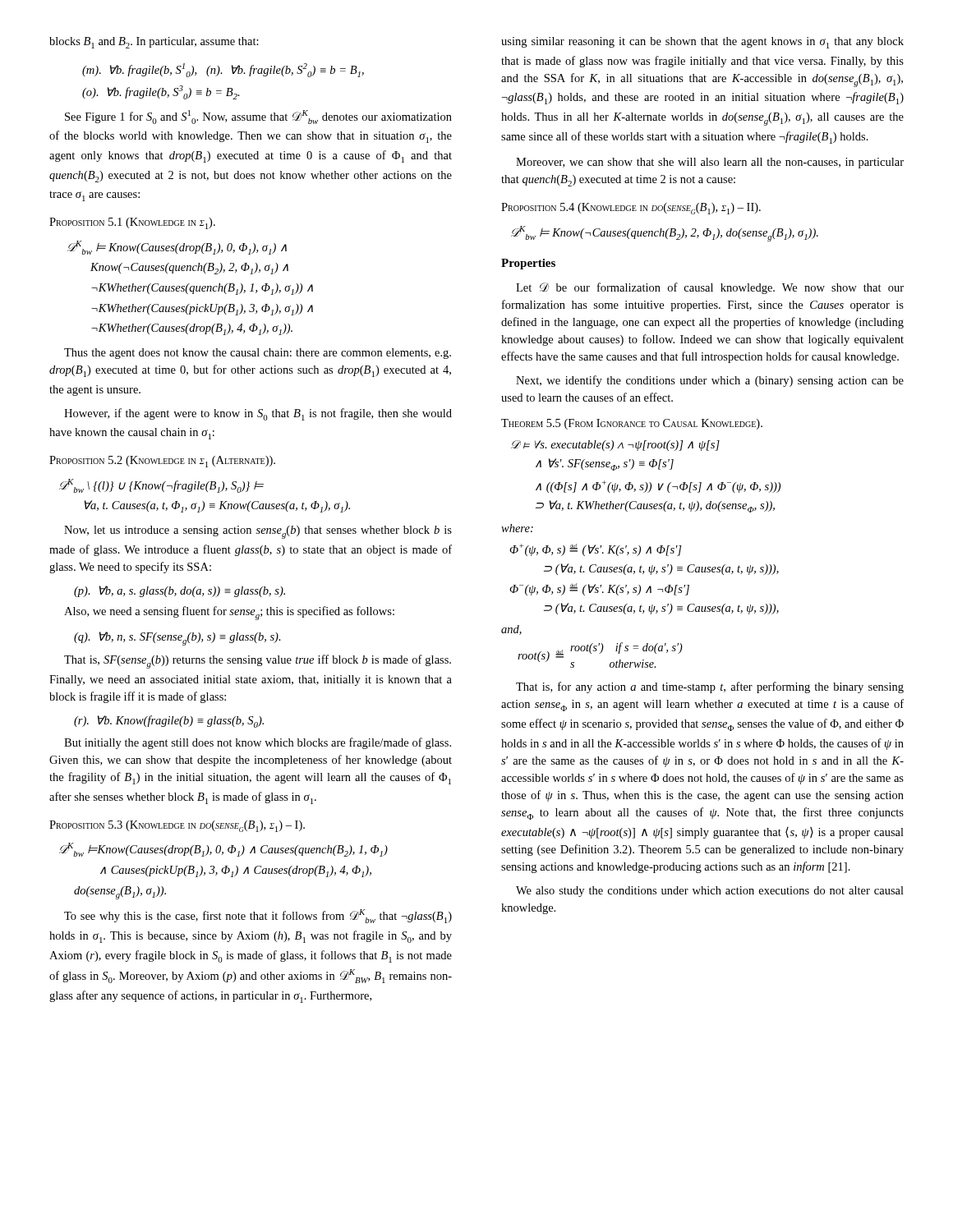Locate the passage starting "Proposition 5.4 (Knowledge in do(senseg(B1), σ1)"
The width and height of the screenshot is (953, 1232).
click(702, 208)
